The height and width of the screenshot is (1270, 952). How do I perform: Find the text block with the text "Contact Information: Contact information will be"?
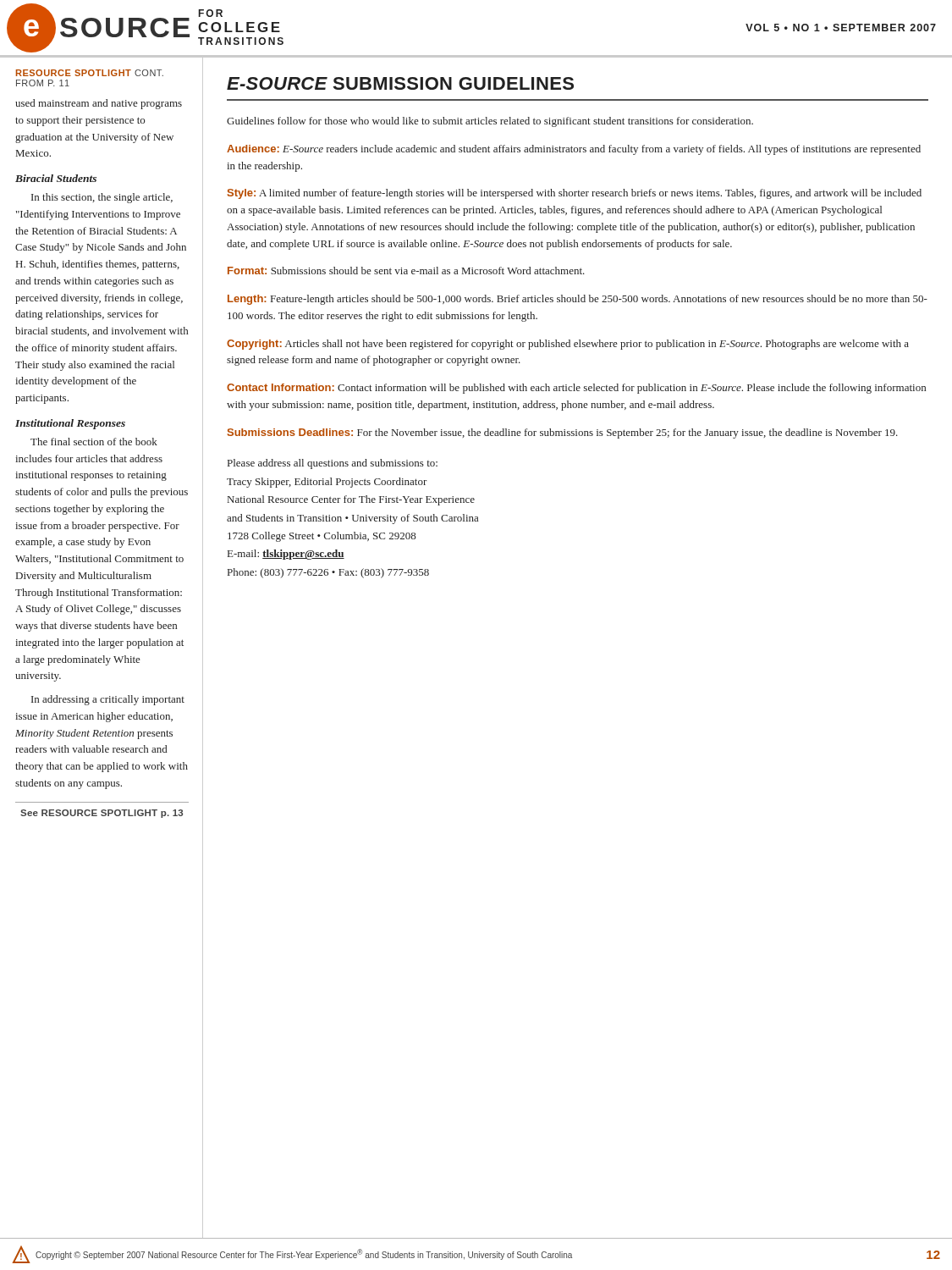coord(577,396)
